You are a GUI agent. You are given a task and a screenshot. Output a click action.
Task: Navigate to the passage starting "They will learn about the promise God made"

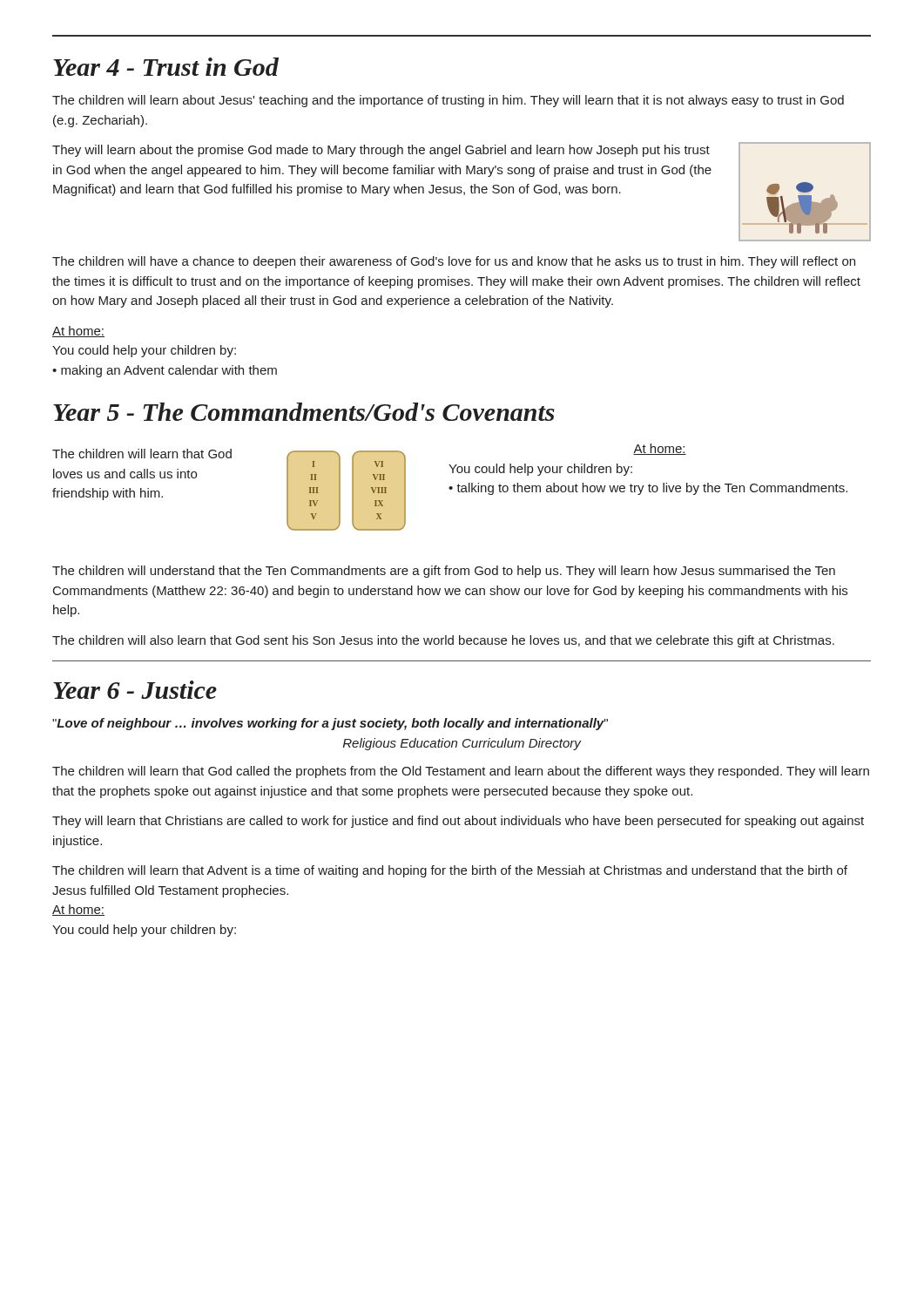462,191
